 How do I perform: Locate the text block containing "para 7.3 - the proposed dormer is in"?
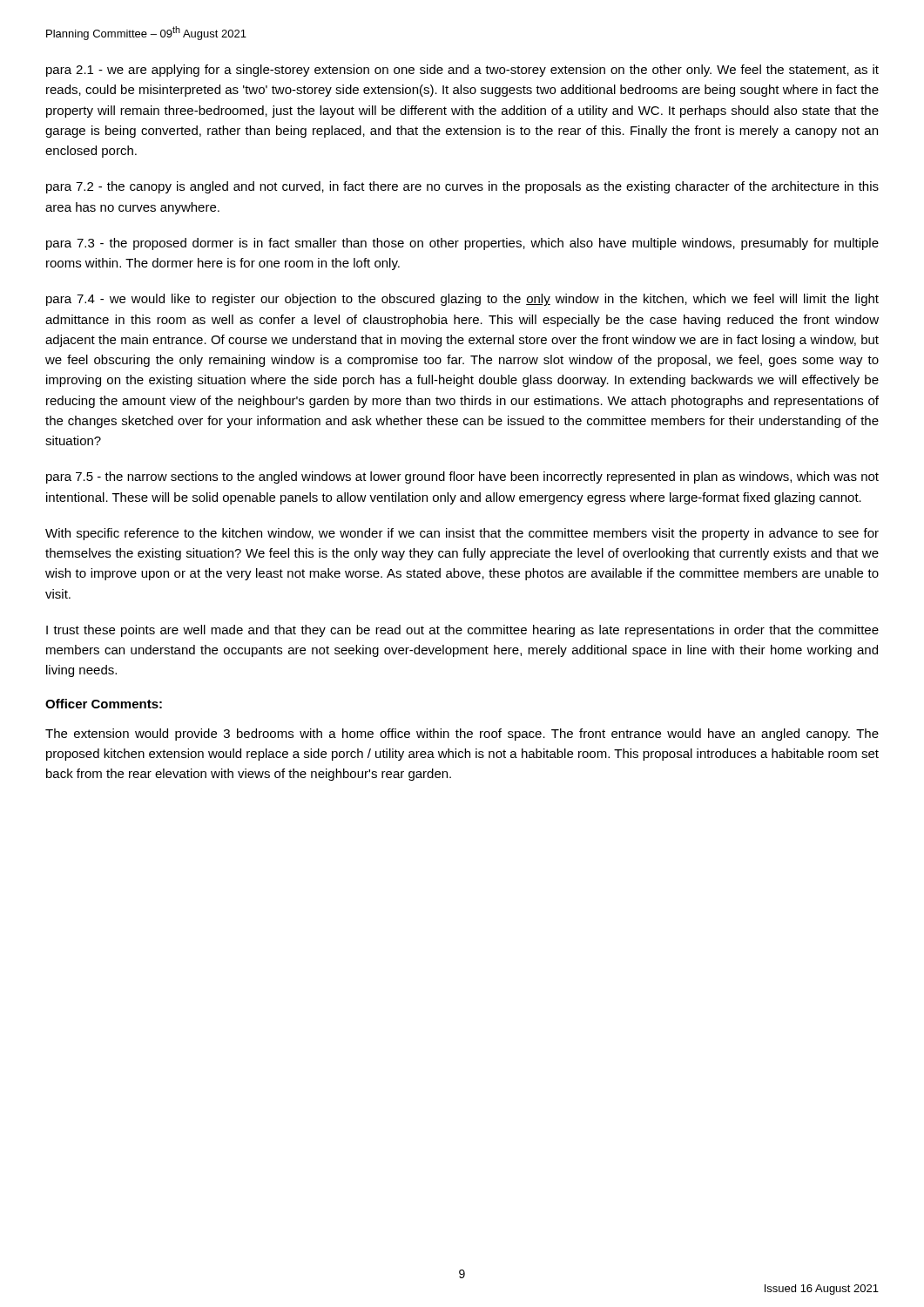pyautogui.click(x=462, y=253)
